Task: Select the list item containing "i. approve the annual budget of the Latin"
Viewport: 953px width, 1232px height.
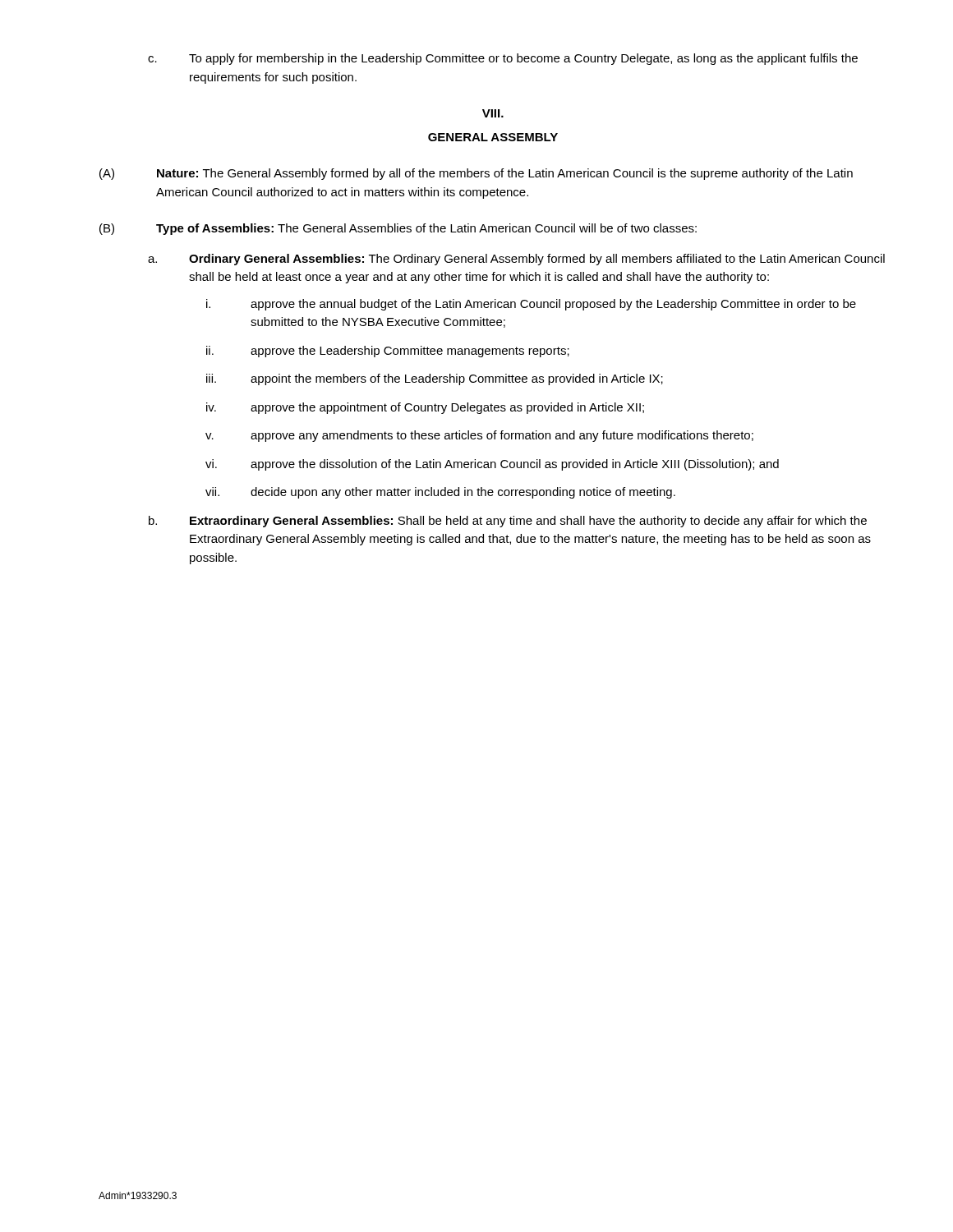Action: pyautogui.click(x=546, y=313)
